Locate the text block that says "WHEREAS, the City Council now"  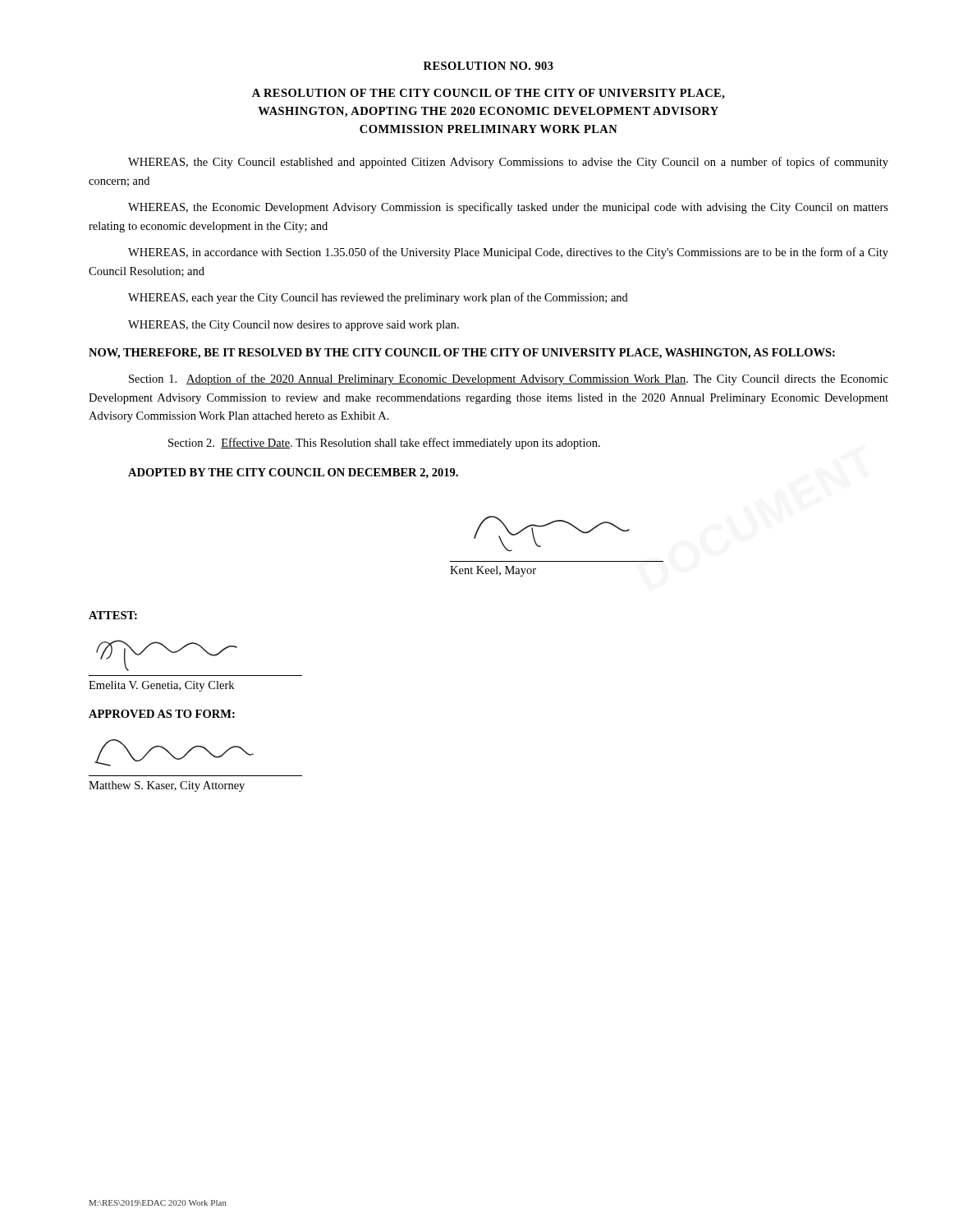point(294,324)
